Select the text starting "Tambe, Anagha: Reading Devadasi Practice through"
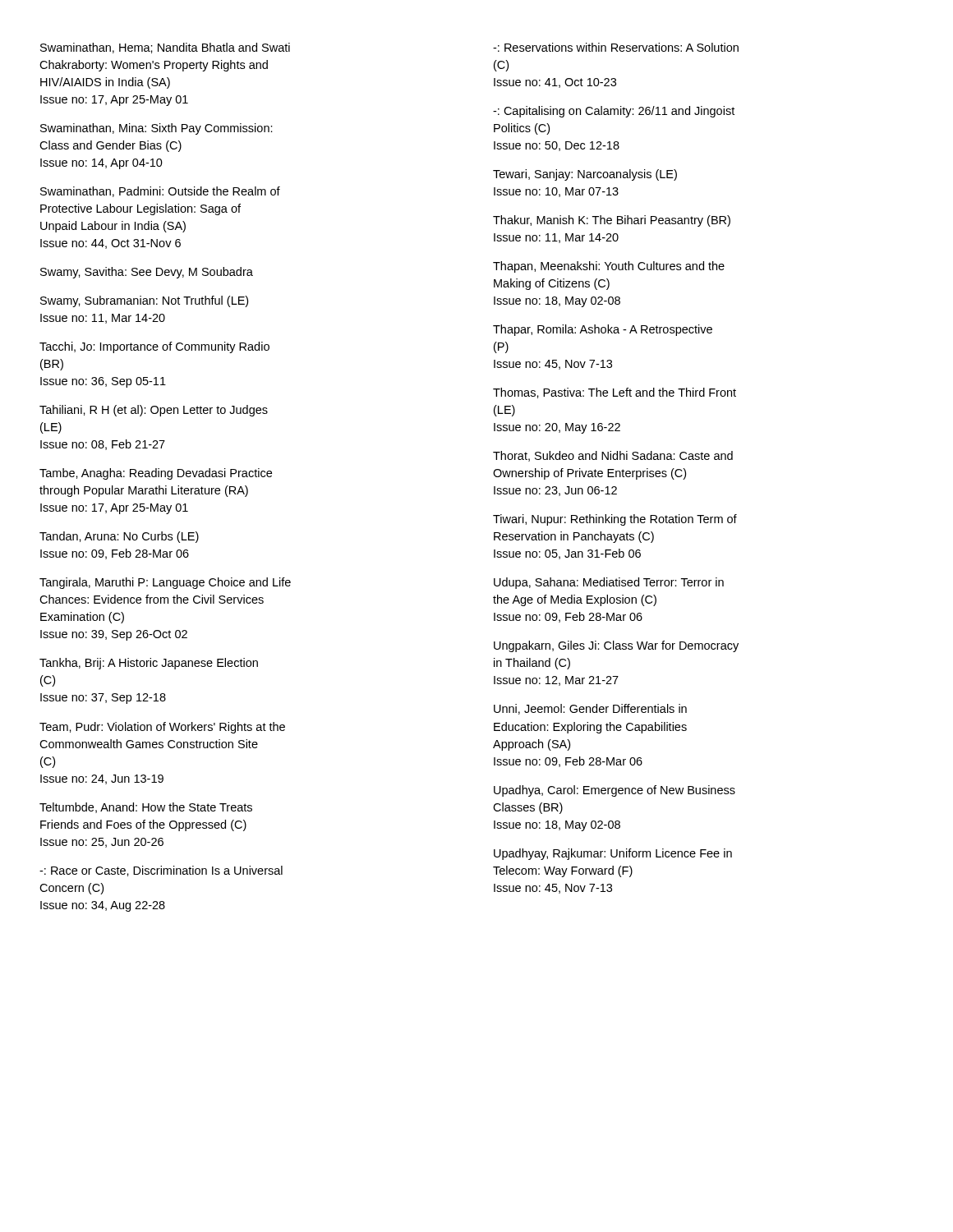The image size is (953, 1232). tap(250, 491)
